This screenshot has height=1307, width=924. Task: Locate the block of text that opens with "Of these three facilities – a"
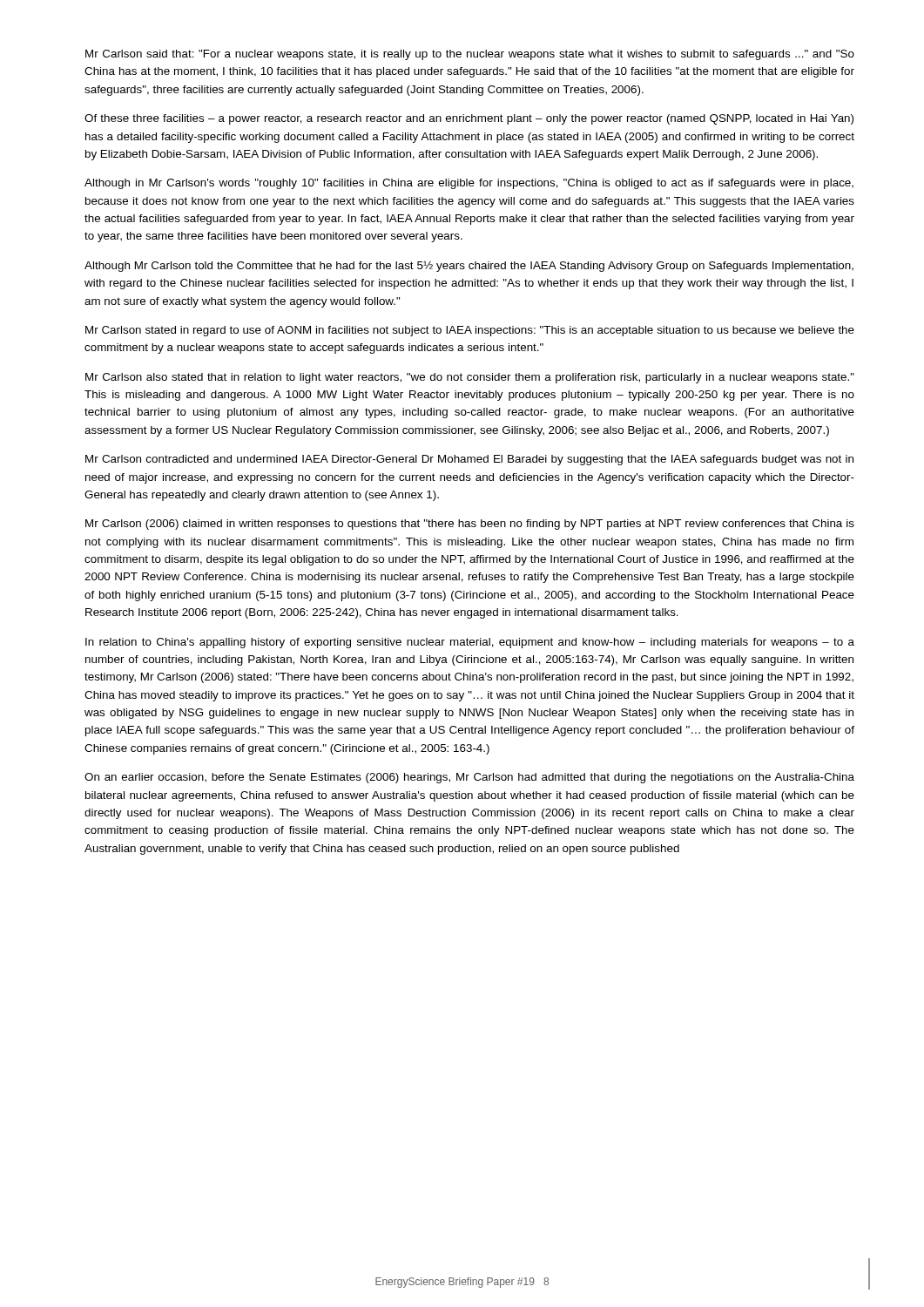469,136
